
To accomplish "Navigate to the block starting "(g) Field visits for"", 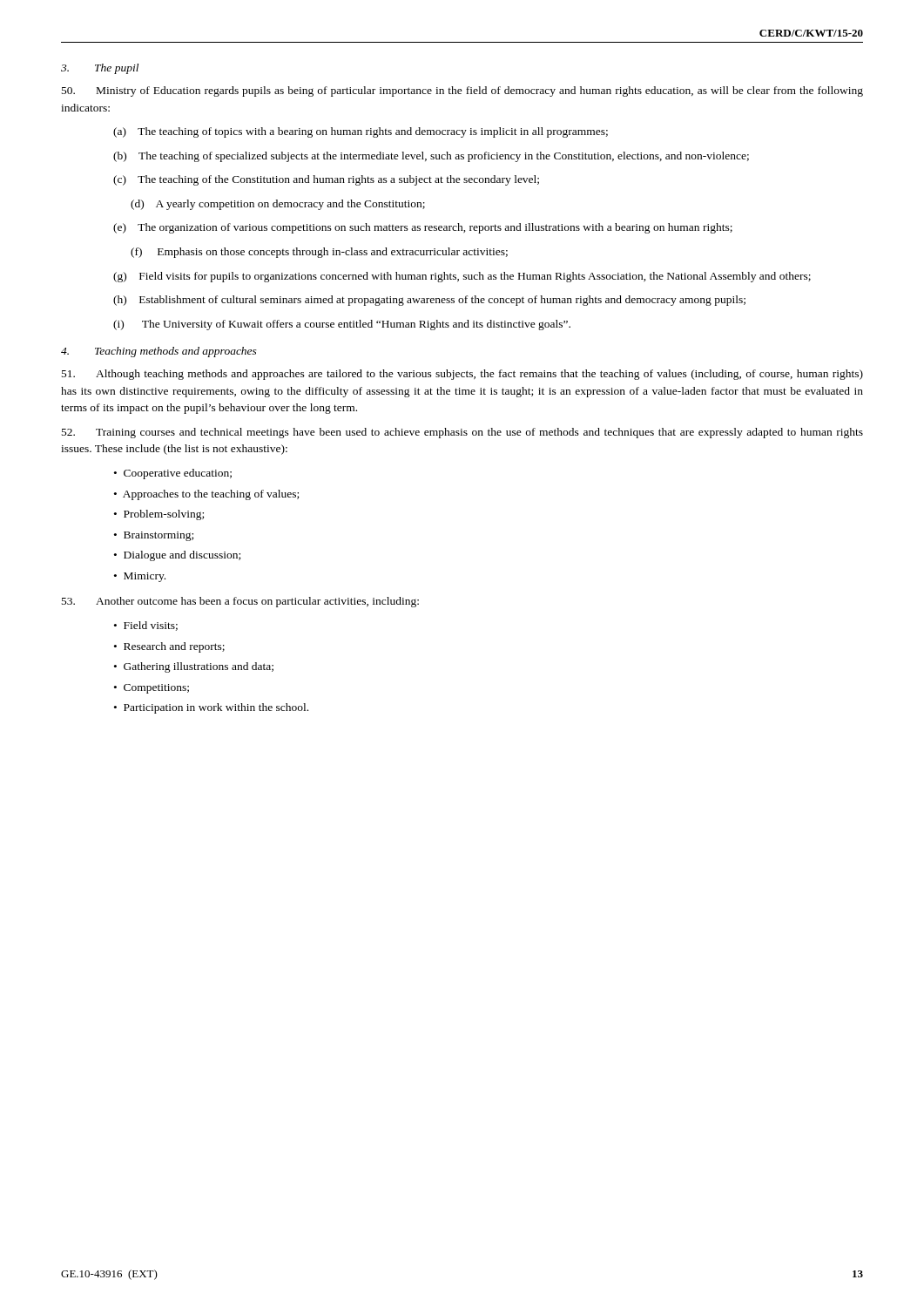I will coord(462,275).
